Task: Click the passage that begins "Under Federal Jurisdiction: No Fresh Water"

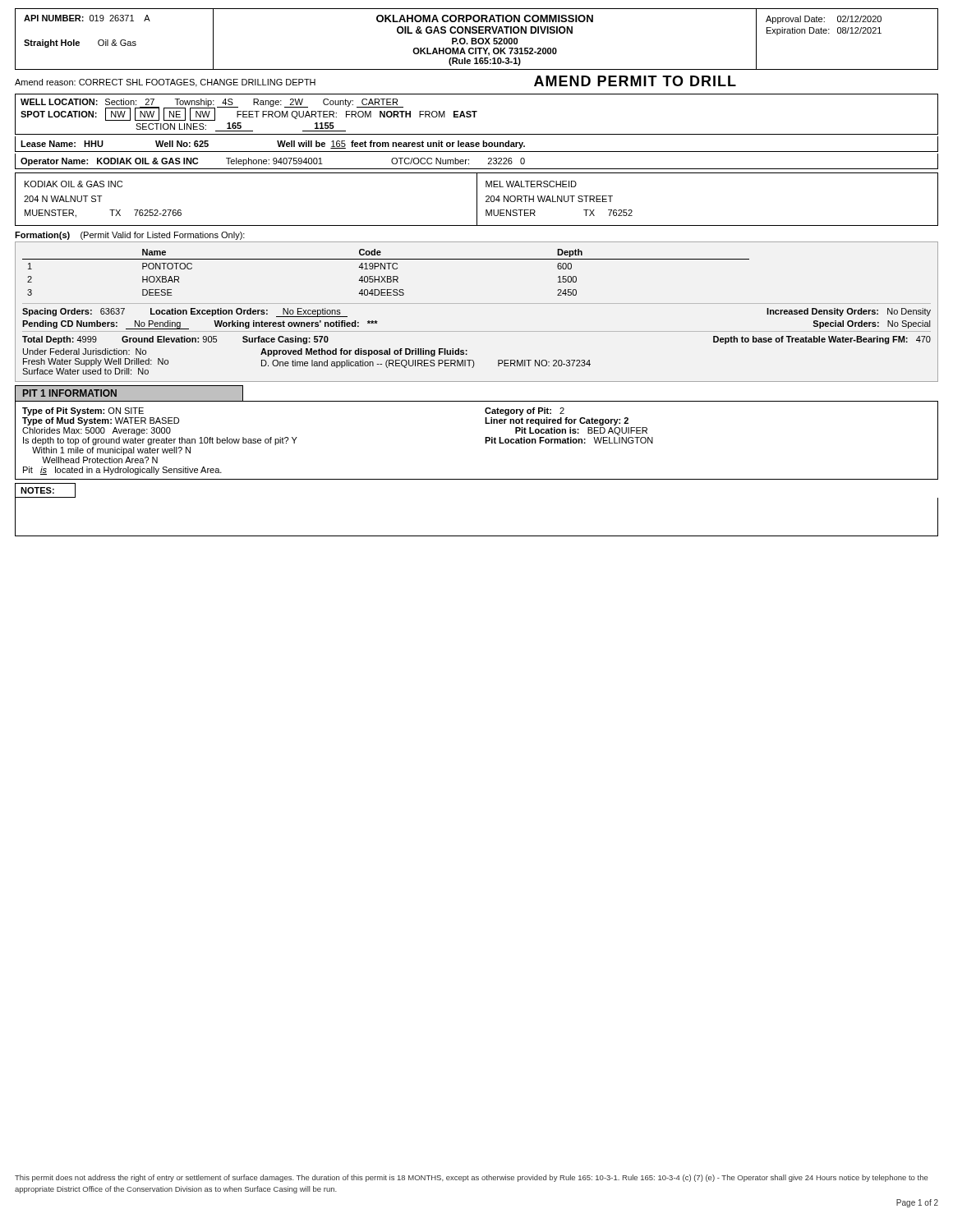Action: pos(96,361)
